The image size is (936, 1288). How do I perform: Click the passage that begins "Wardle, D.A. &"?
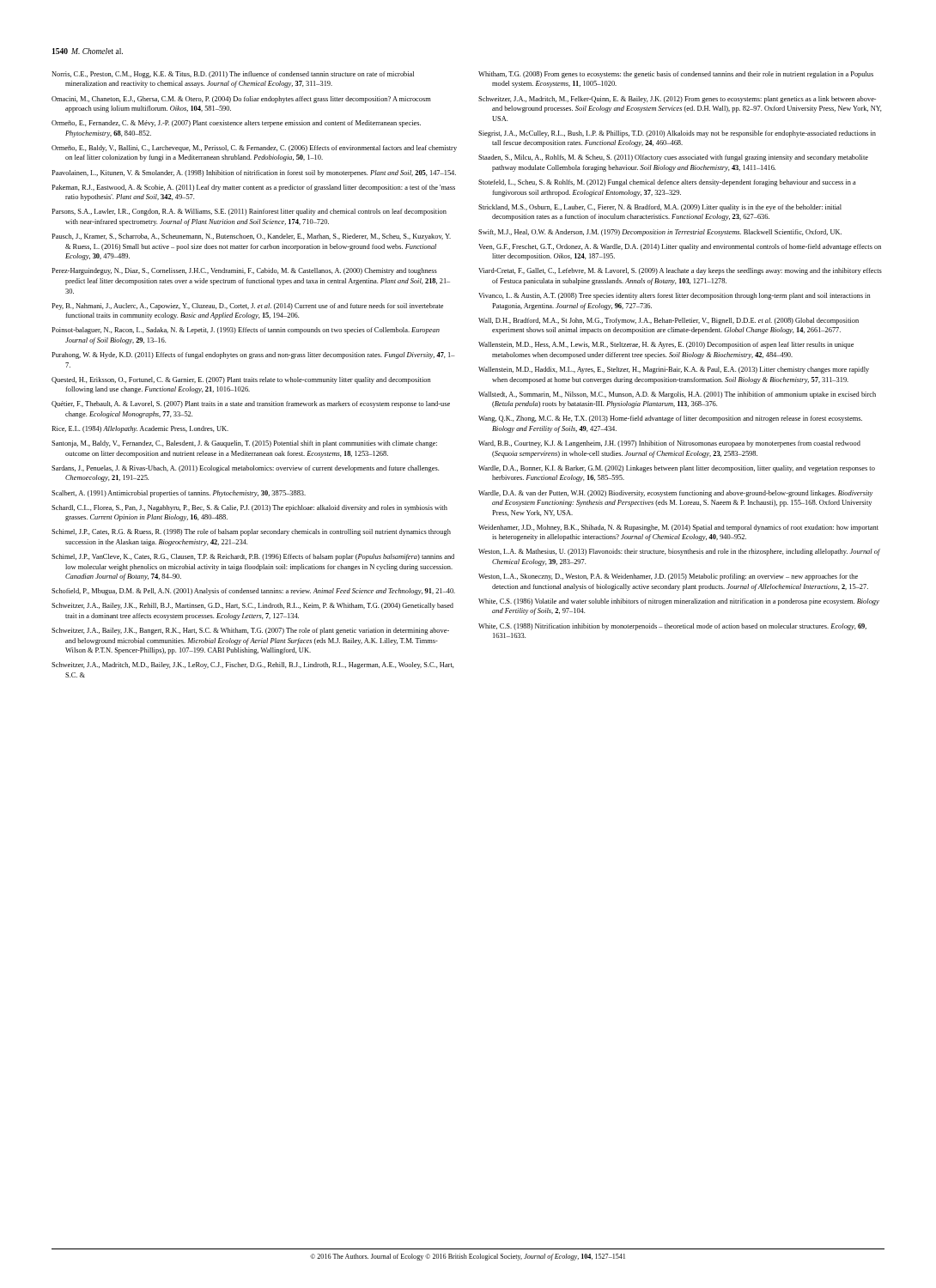tap(676, 503)
